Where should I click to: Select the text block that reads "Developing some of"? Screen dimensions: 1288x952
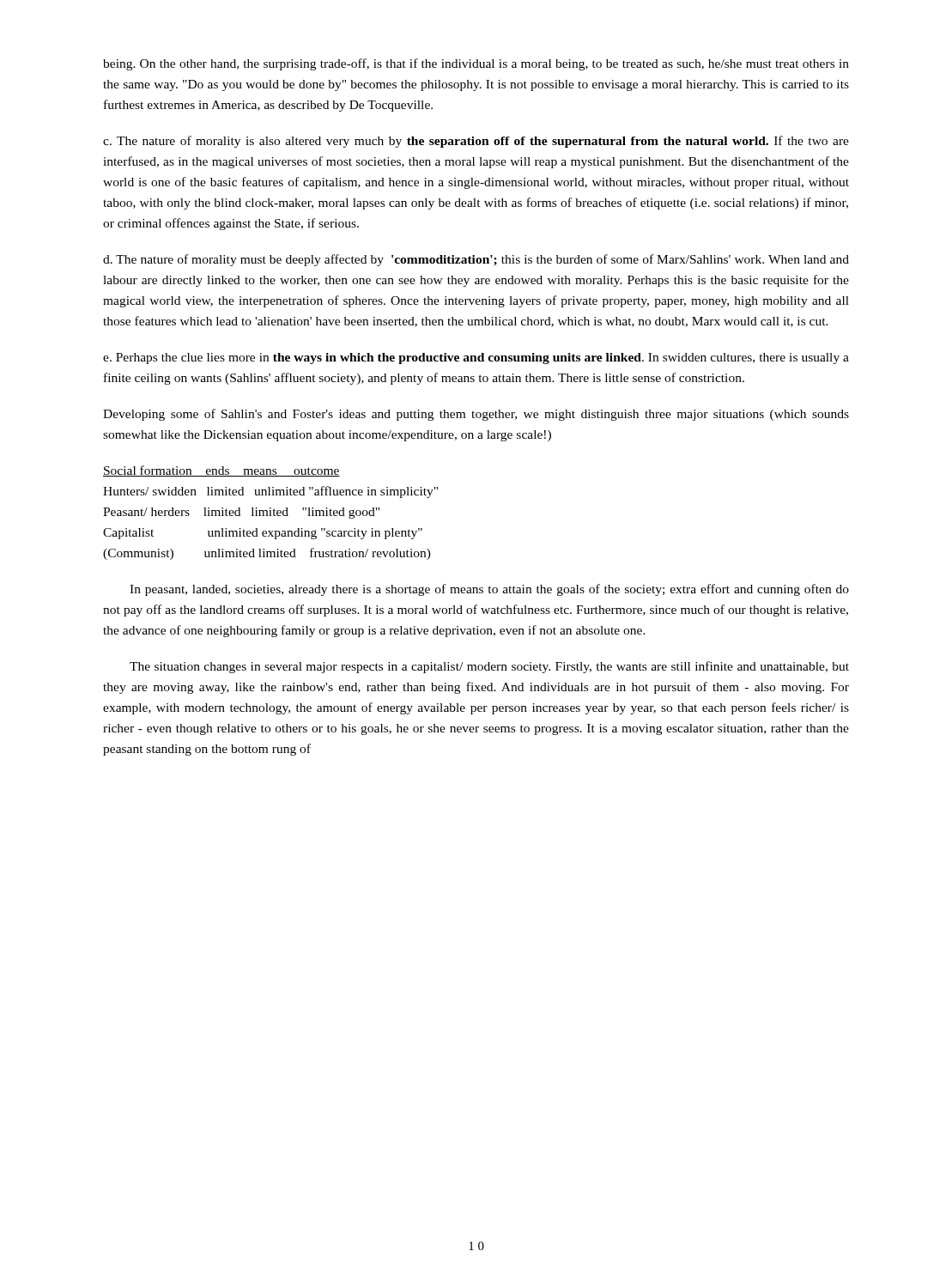[x=476, y=424]
